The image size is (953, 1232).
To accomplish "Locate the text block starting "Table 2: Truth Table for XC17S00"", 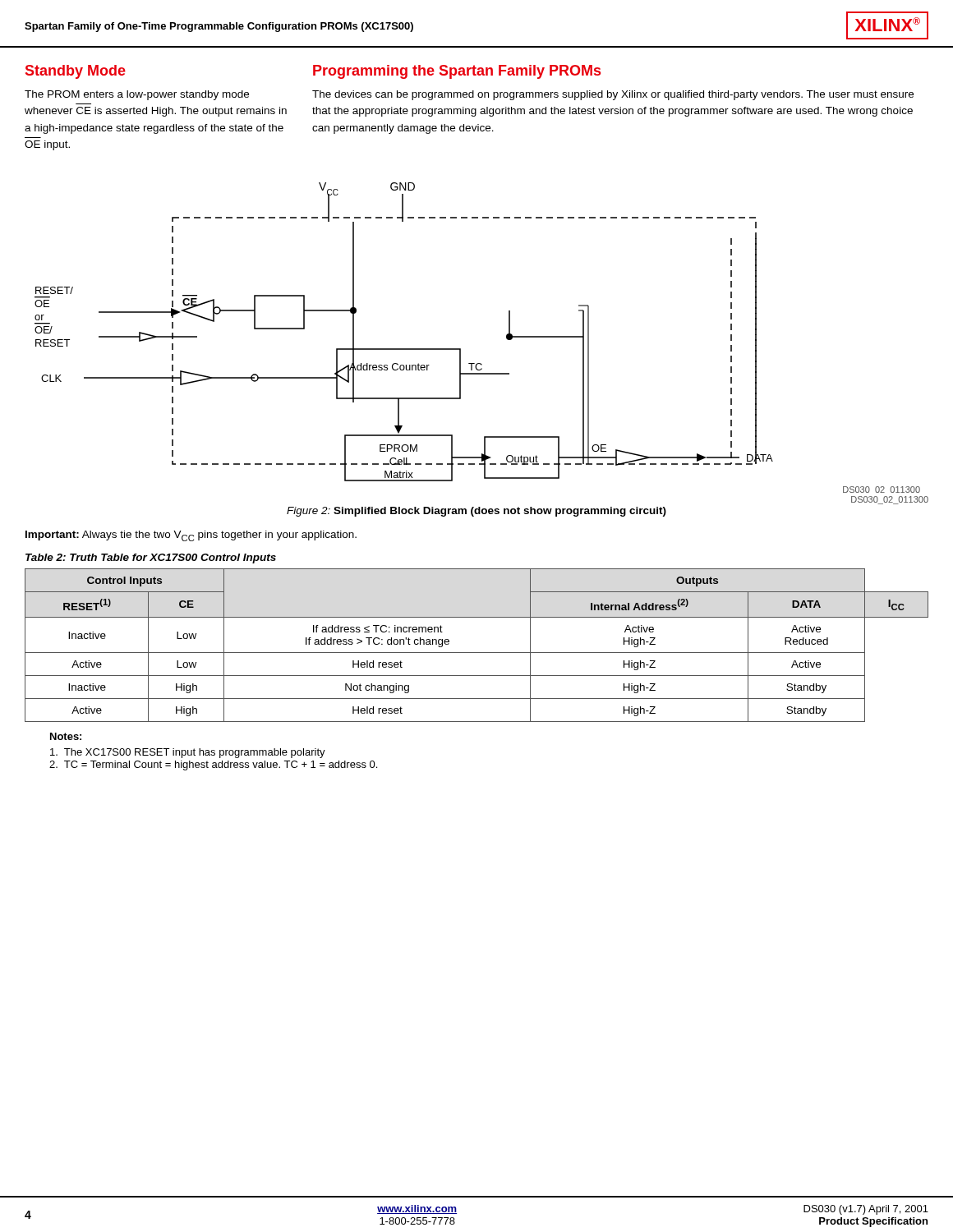I will tap(150, 557).
